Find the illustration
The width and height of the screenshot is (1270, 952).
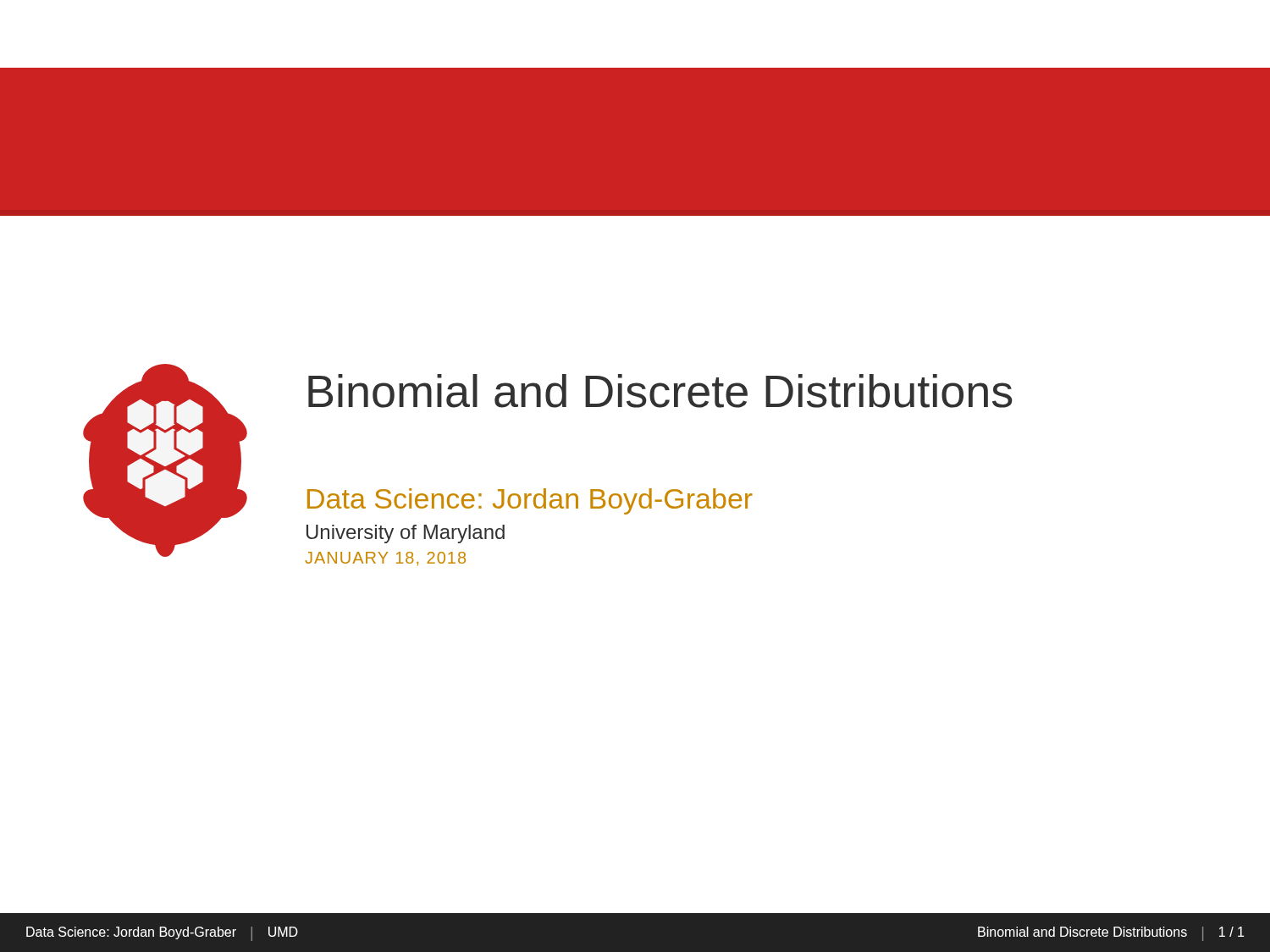tap(635, 139)
